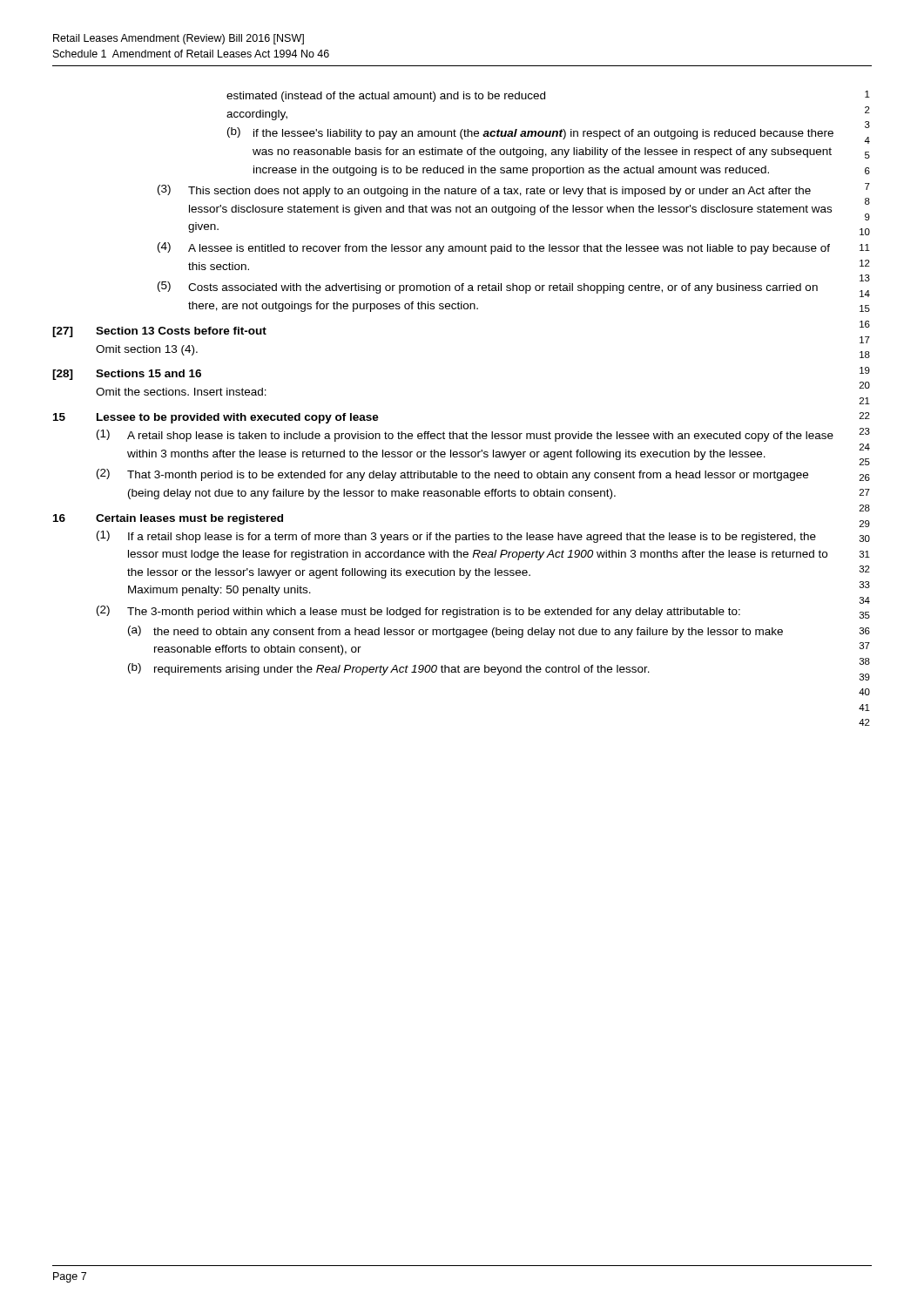
Task: Find the text containing "Omit the sections. Insert instead:"
Action: 181,392
